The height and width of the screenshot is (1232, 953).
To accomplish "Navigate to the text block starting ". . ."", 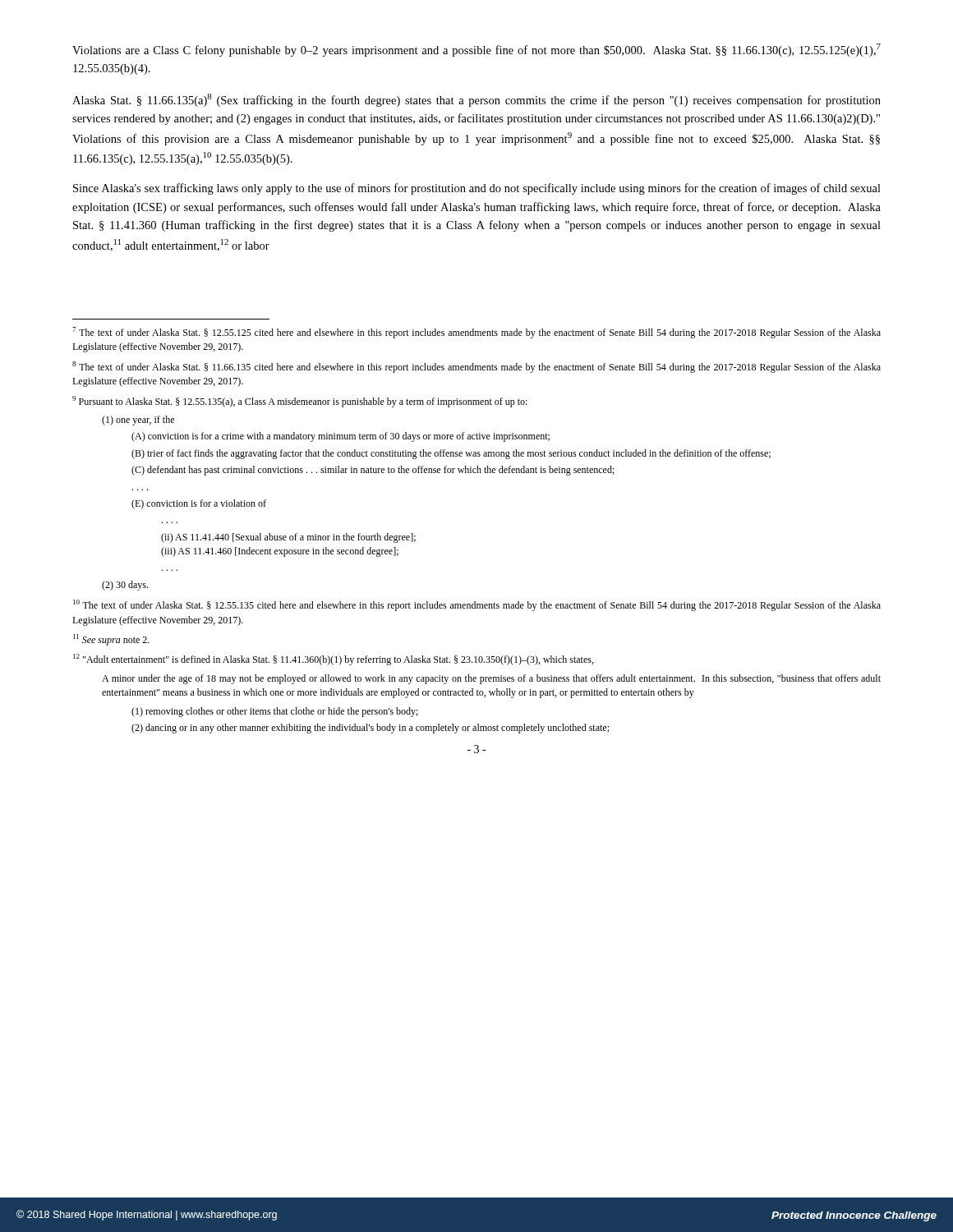I will coord(140,487).
